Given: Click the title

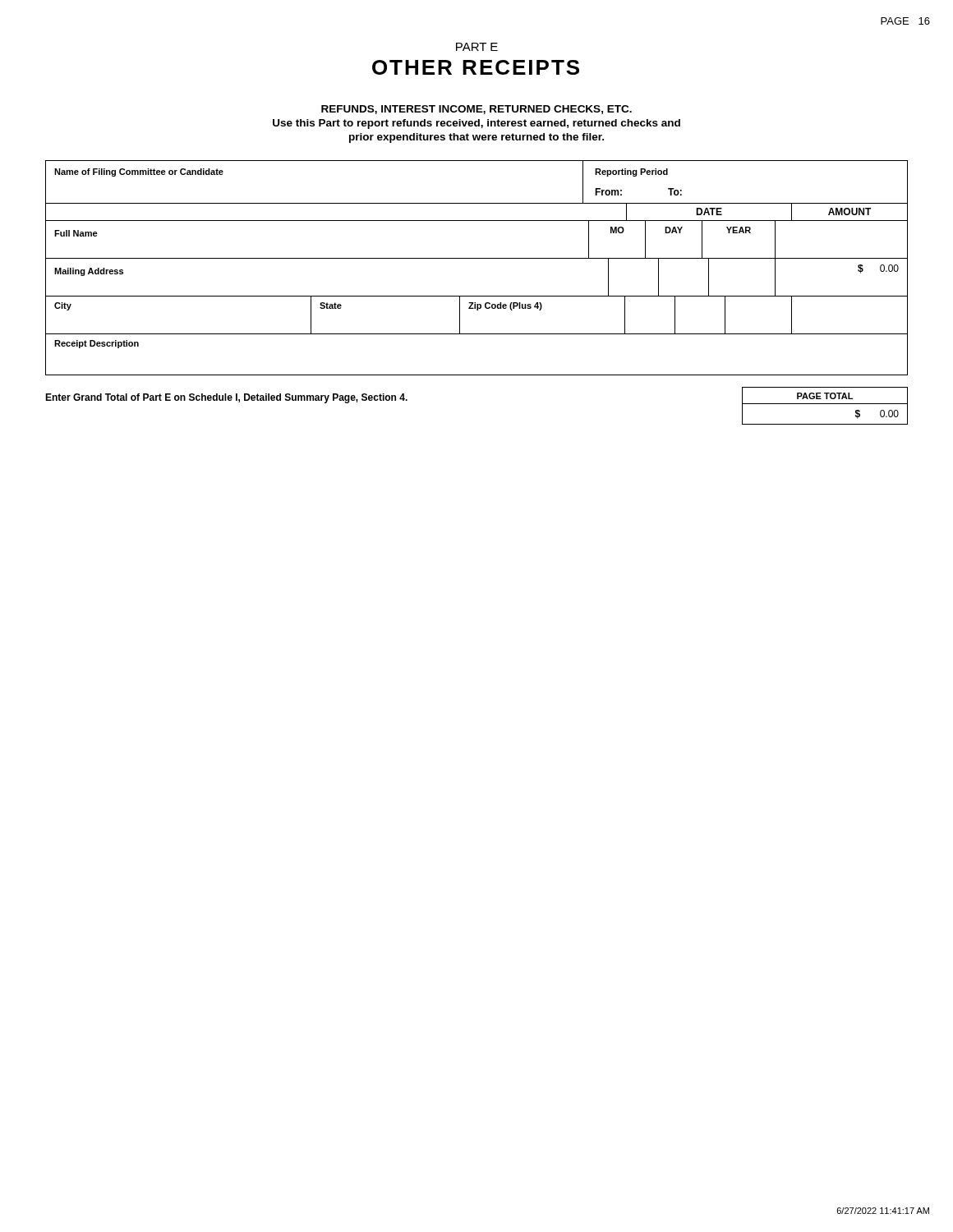Looking at the screenshot, I should 476,60.
